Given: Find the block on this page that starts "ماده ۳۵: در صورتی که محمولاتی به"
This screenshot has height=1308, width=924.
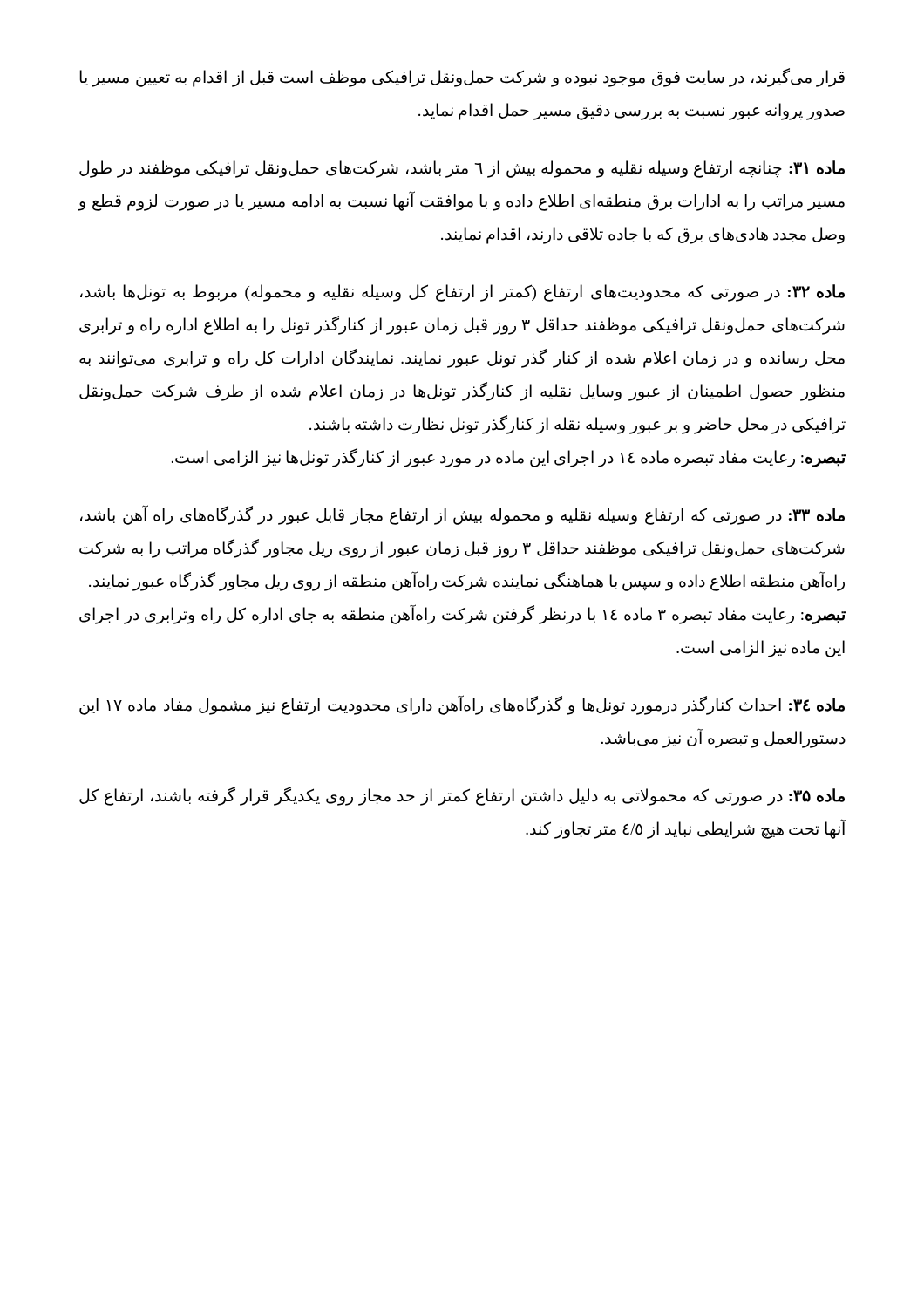Looking at the screenshot, I should coord(462,812).
